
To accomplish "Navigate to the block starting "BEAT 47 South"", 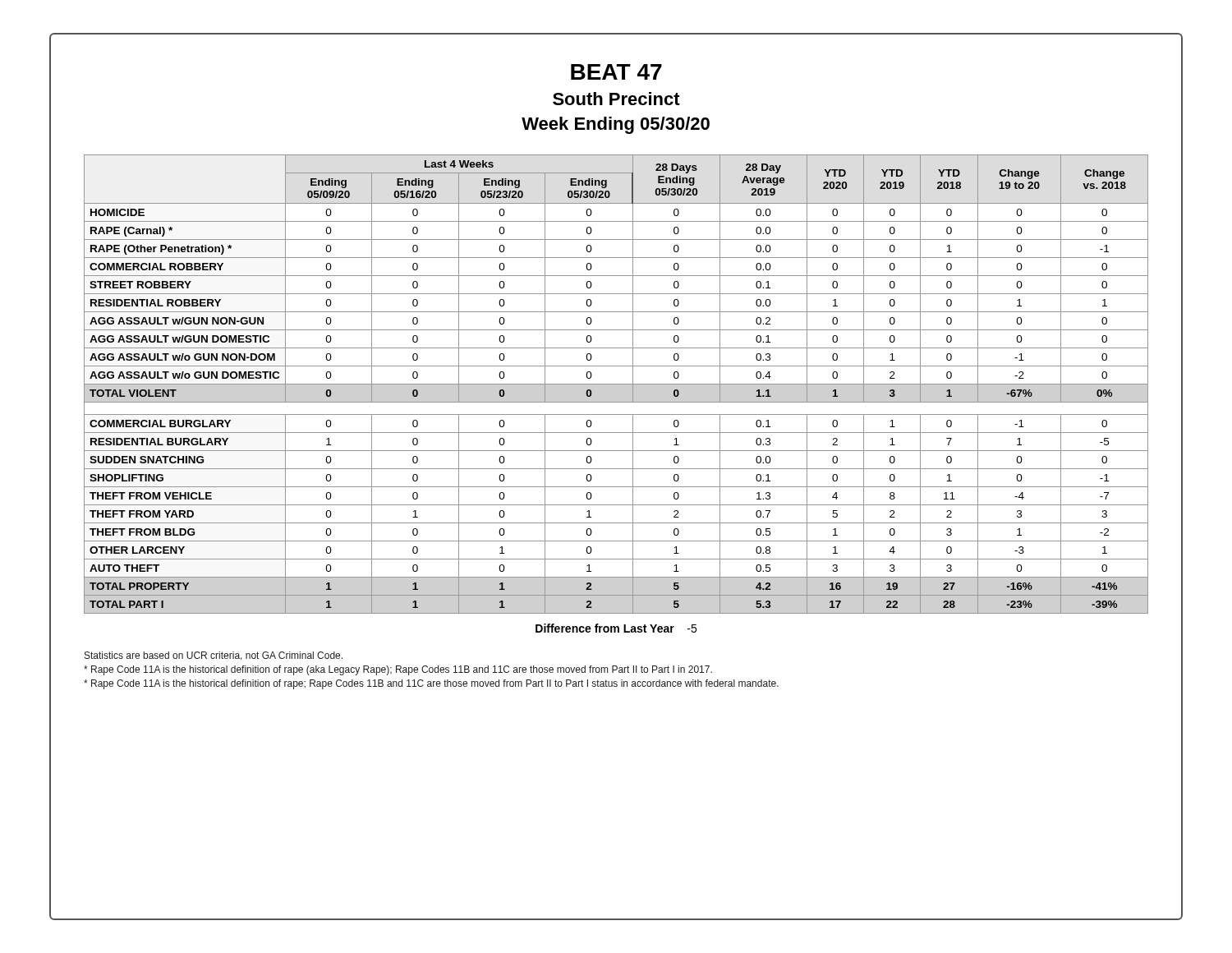I will (616, 97).
